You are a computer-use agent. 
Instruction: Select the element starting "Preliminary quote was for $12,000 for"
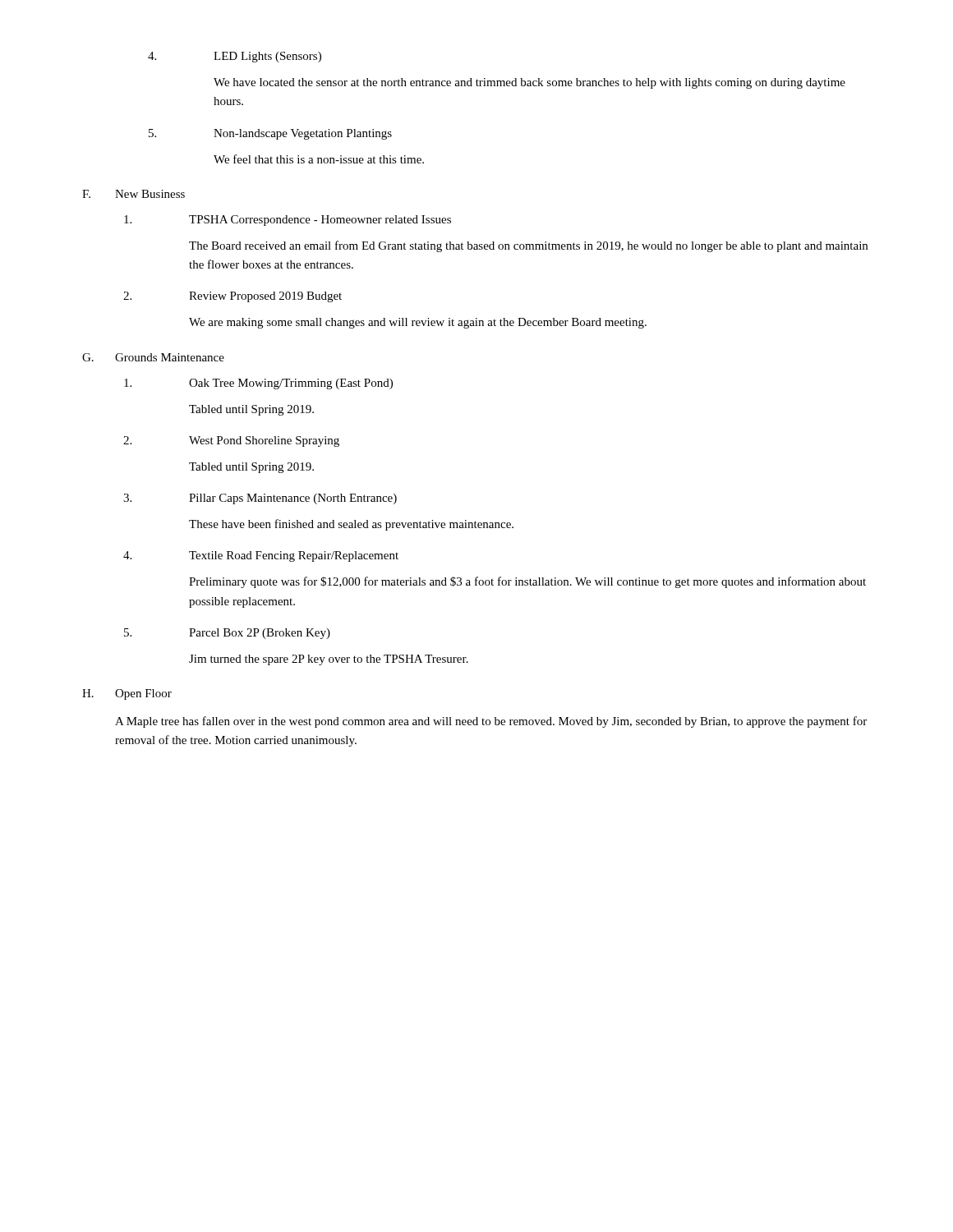(x=528, y=591)
